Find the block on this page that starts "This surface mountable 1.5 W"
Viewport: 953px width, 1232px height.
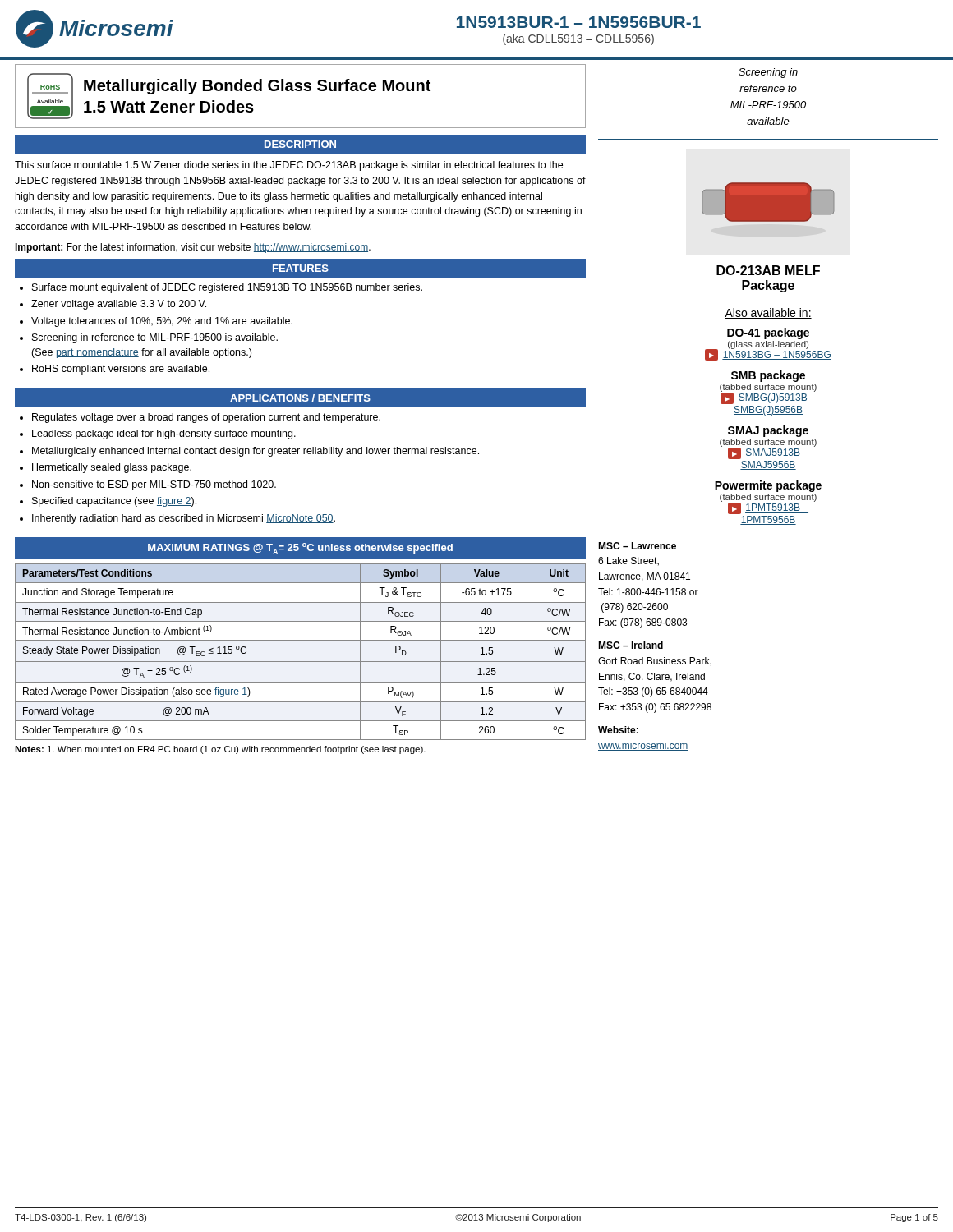coord(300,196)
